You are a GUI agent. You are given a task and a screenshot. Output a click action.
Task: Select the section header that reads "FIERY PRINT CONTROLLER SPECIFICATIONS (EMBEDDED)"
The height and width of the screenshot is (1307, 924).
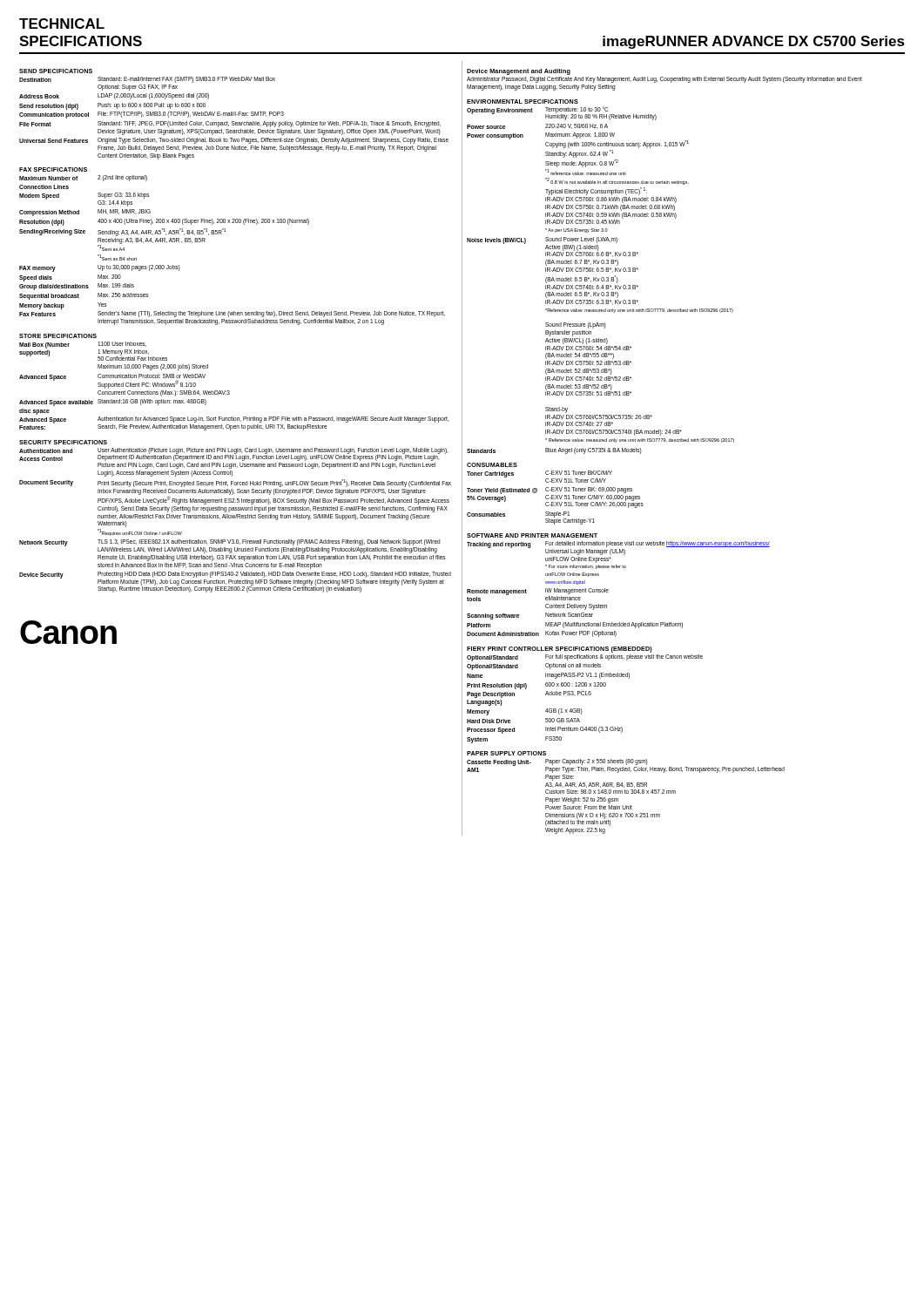pos(559,648)
